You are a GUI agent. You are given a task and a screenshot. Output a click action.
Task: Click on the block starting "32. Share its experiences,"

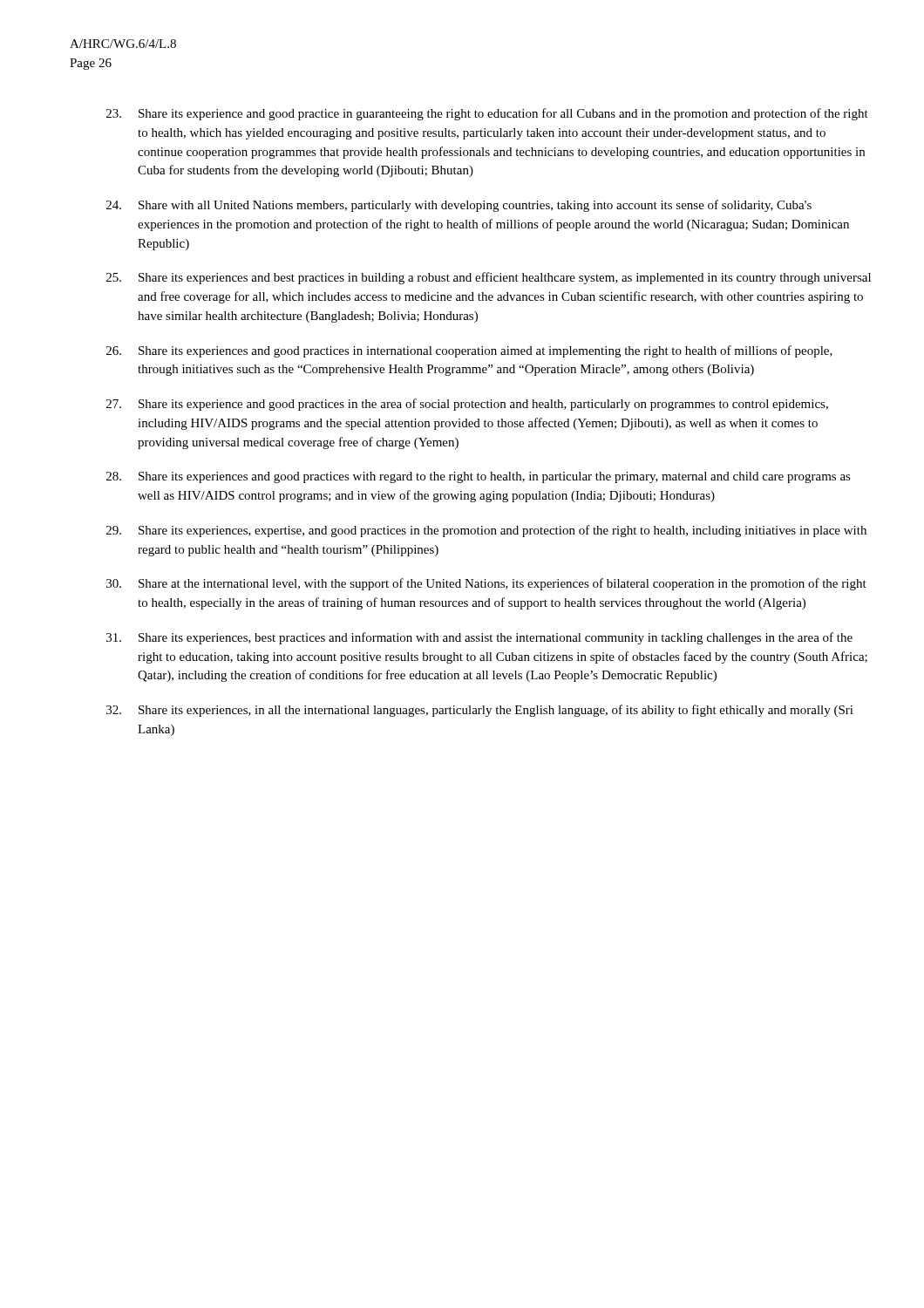click(x=471, y=720)
